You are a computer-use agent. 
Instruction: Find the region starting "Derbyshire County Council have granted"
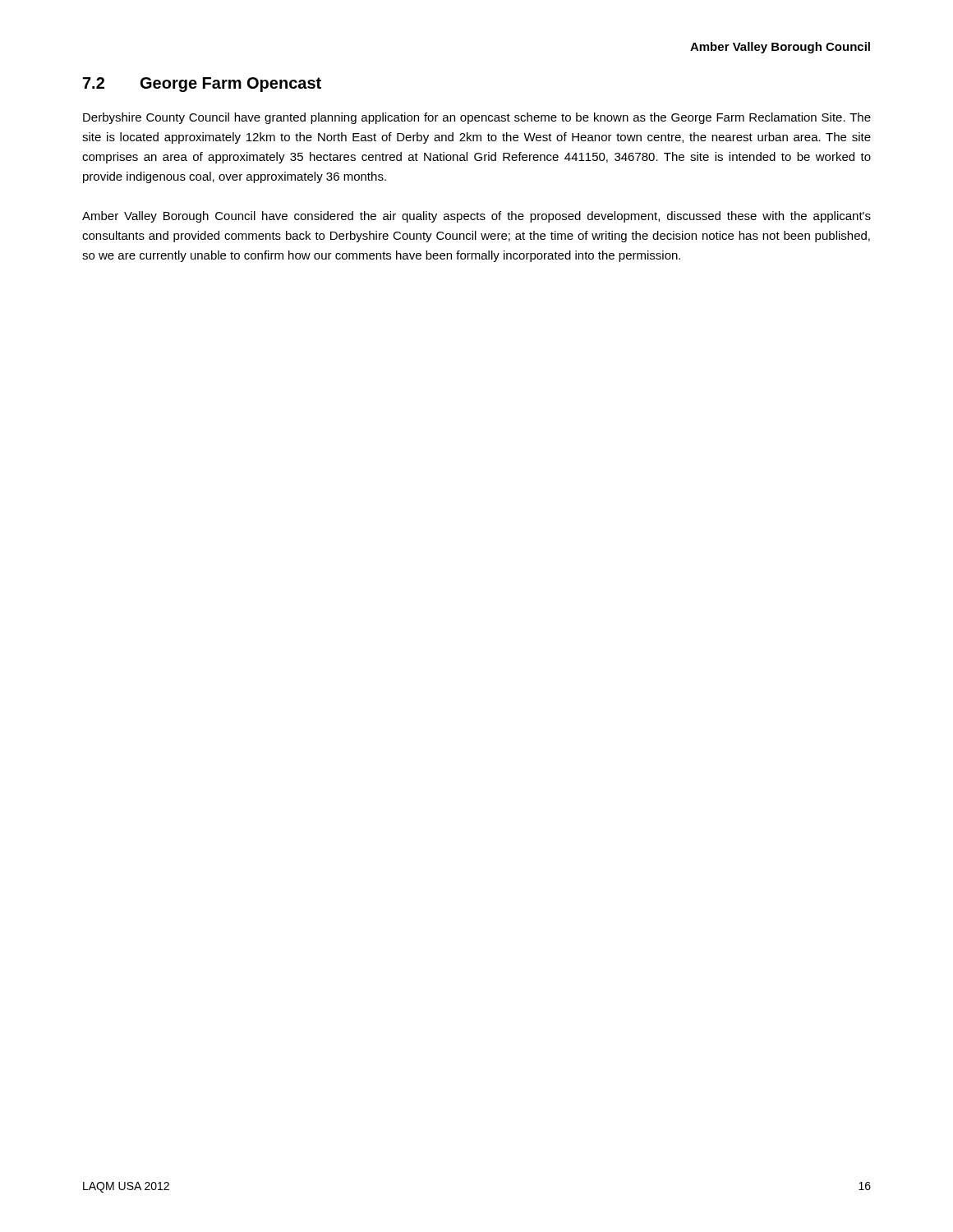tap(476, 147)
